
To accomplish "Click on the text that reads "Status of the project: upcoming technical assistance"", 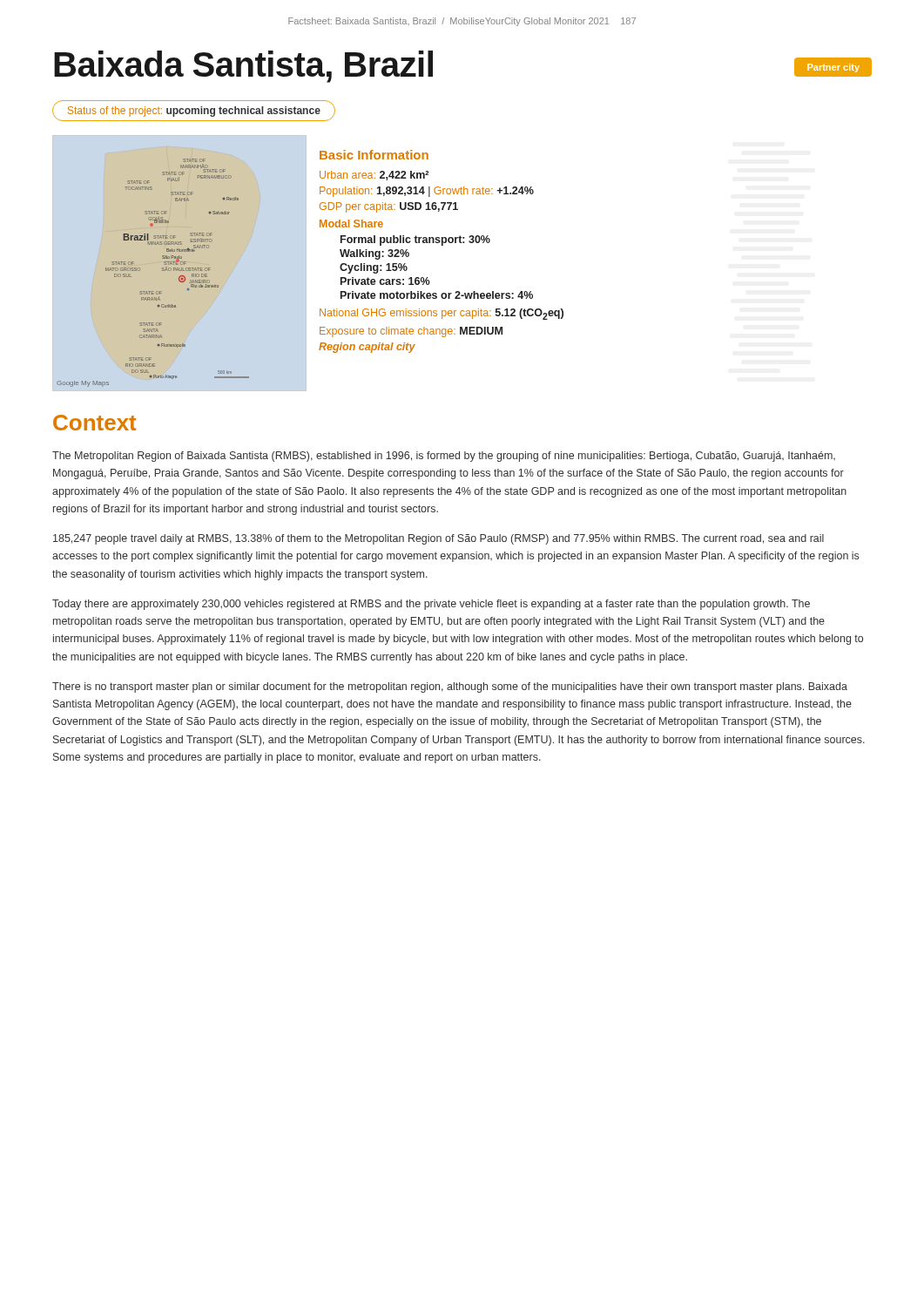I will tap(194, 111).
